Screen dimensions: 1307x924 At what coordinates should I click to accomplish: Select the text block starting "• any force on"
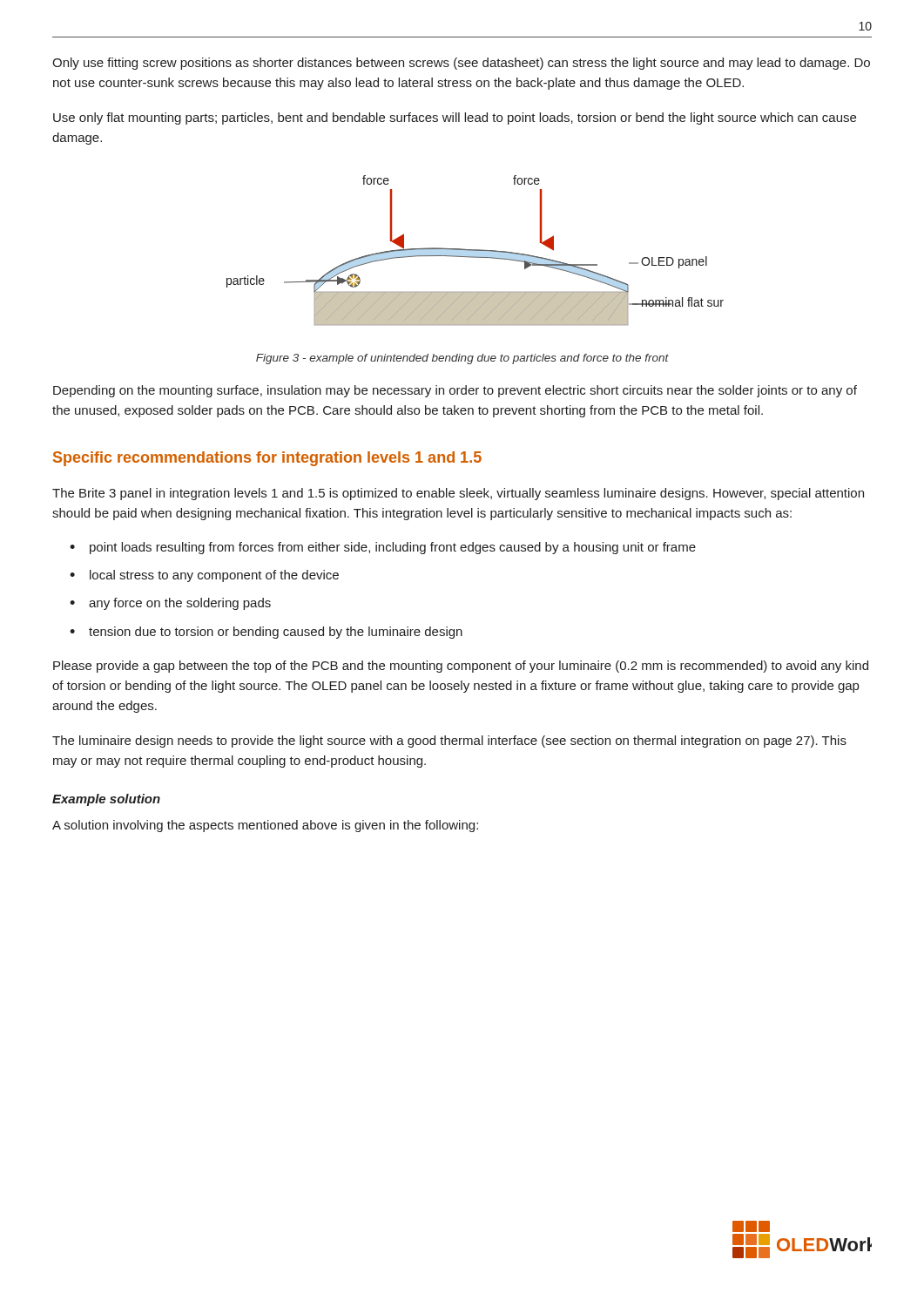pos(170,604)
